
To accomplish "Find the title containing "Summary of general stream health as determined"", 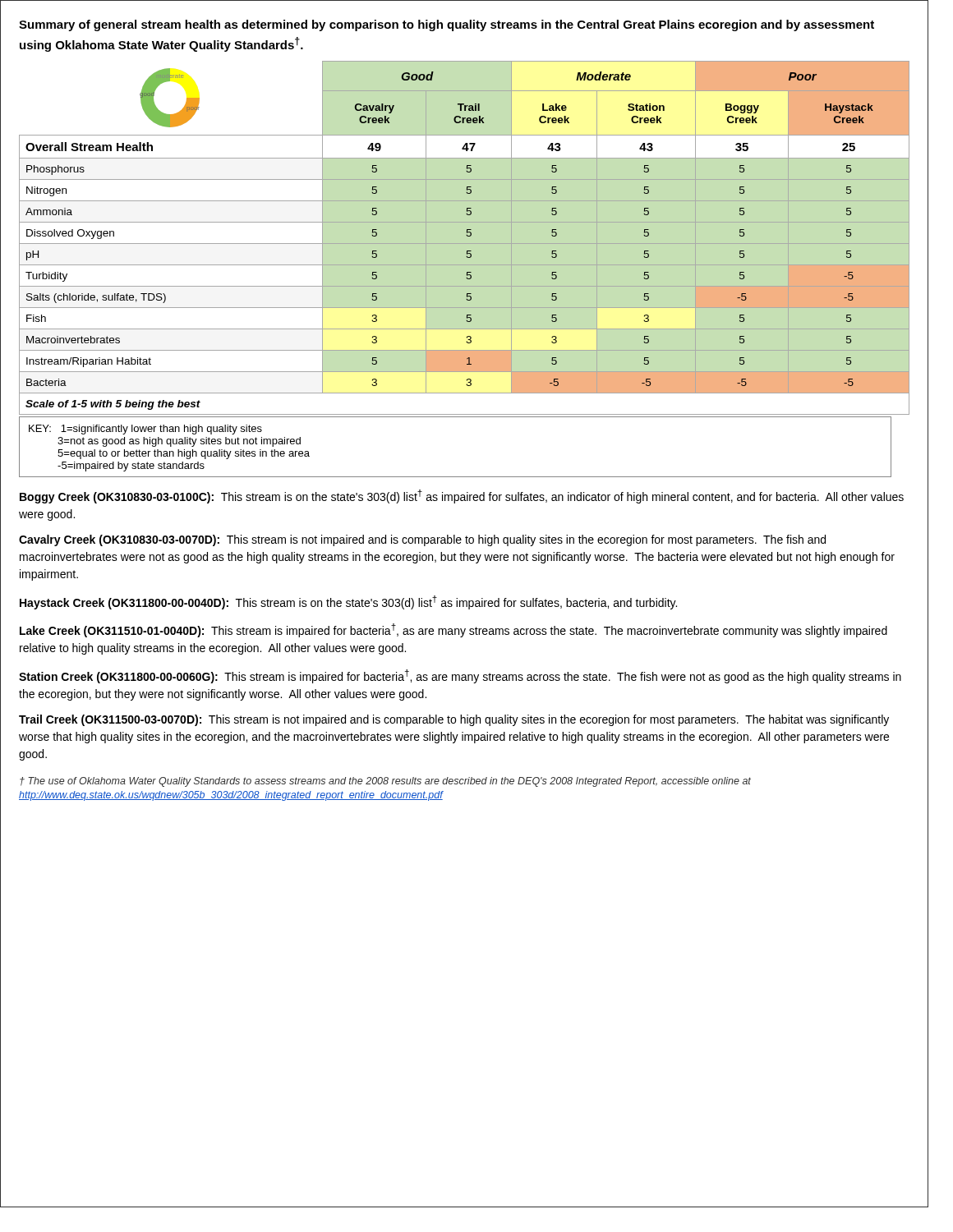I will [447, 34].
